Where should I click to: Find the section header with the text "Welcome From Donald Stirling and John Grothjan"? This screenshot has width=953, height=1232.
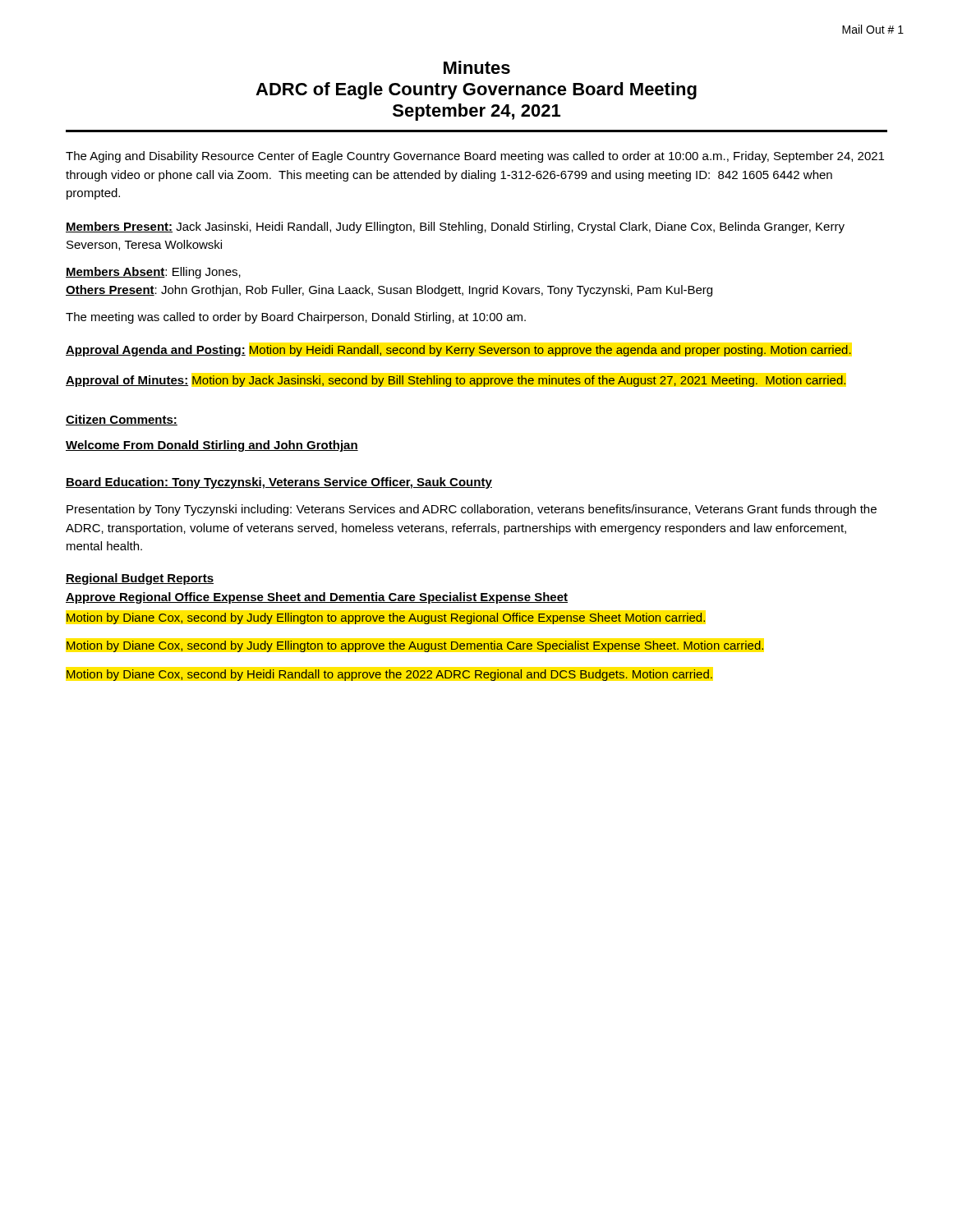click(212, 445)
